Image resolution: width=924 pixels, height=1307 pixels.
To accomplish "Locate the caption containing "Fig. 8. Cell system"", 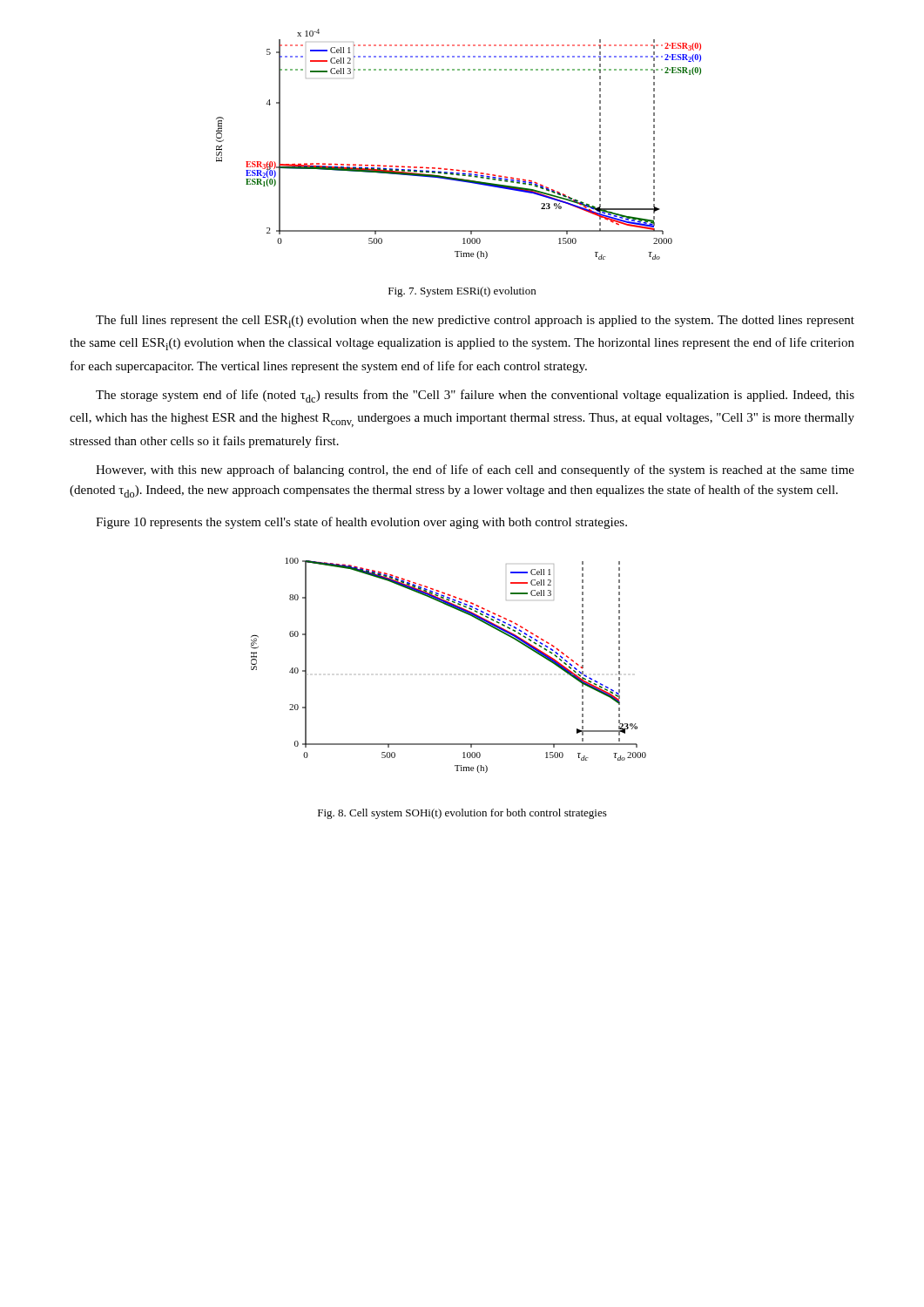I will (x=462, y=812).
